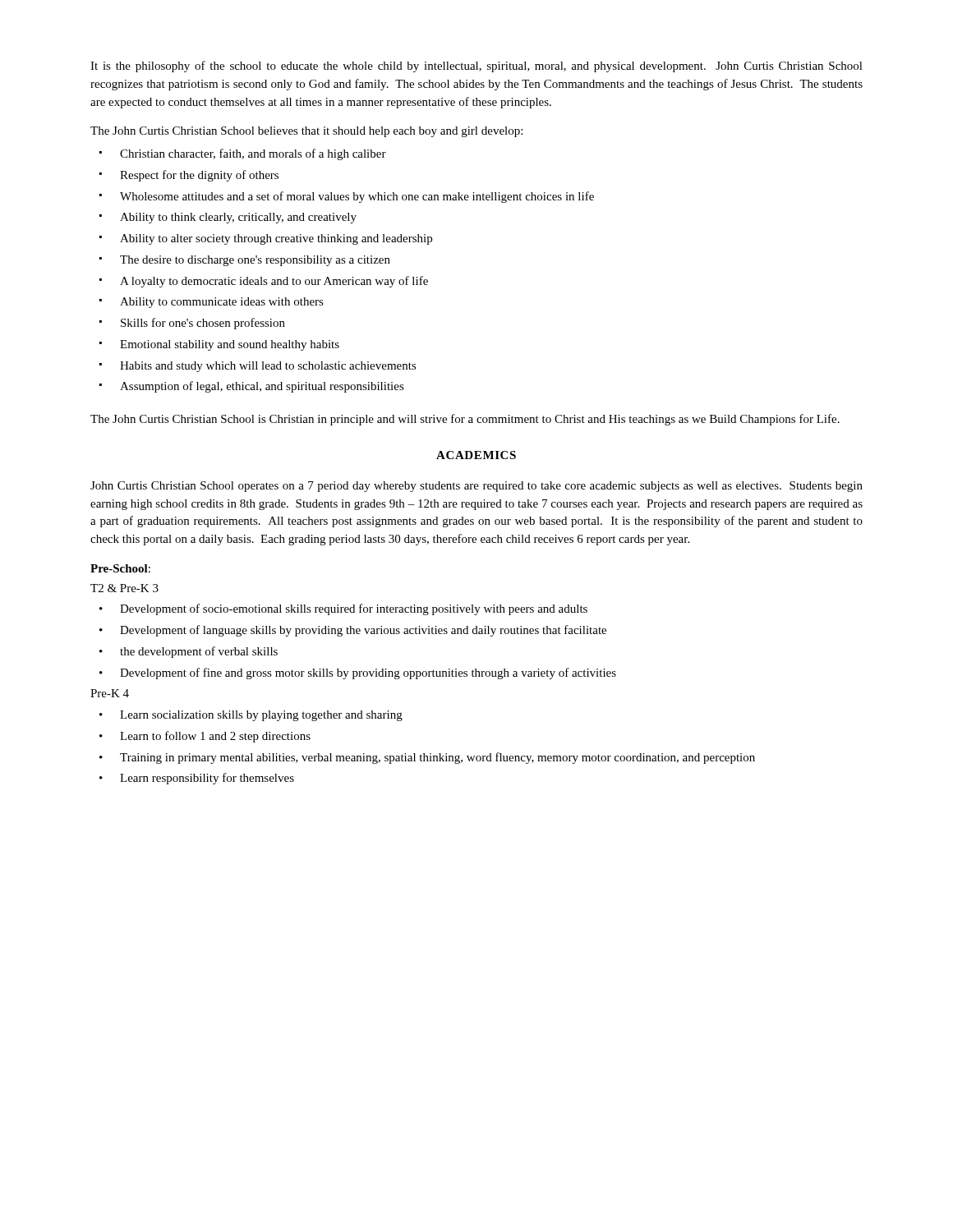Click on the list item that says "Christian character, faith, and morals"

click(253, 154)
